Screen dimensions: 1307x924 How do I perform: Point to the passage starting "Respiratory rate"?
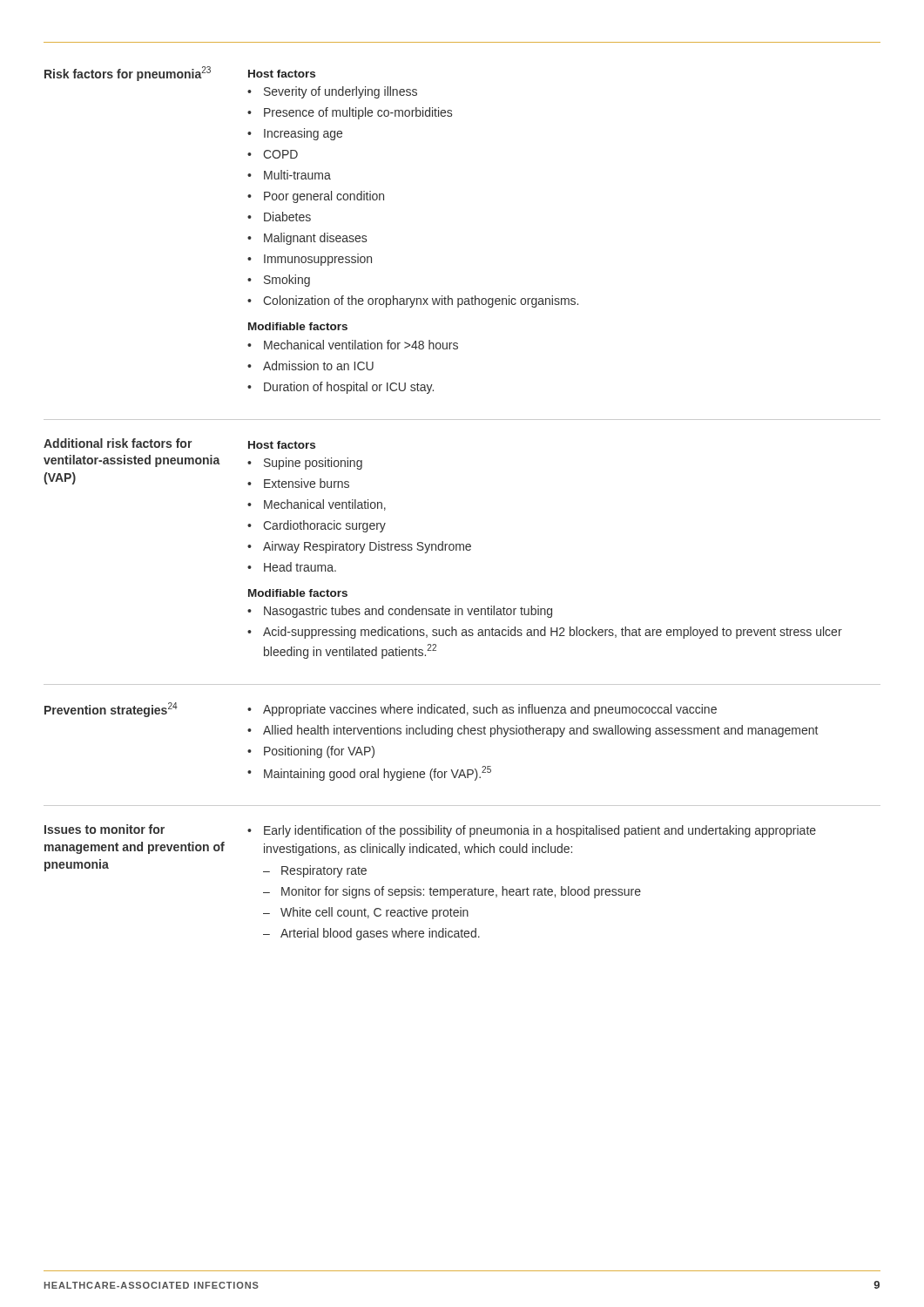click(324, 871)
